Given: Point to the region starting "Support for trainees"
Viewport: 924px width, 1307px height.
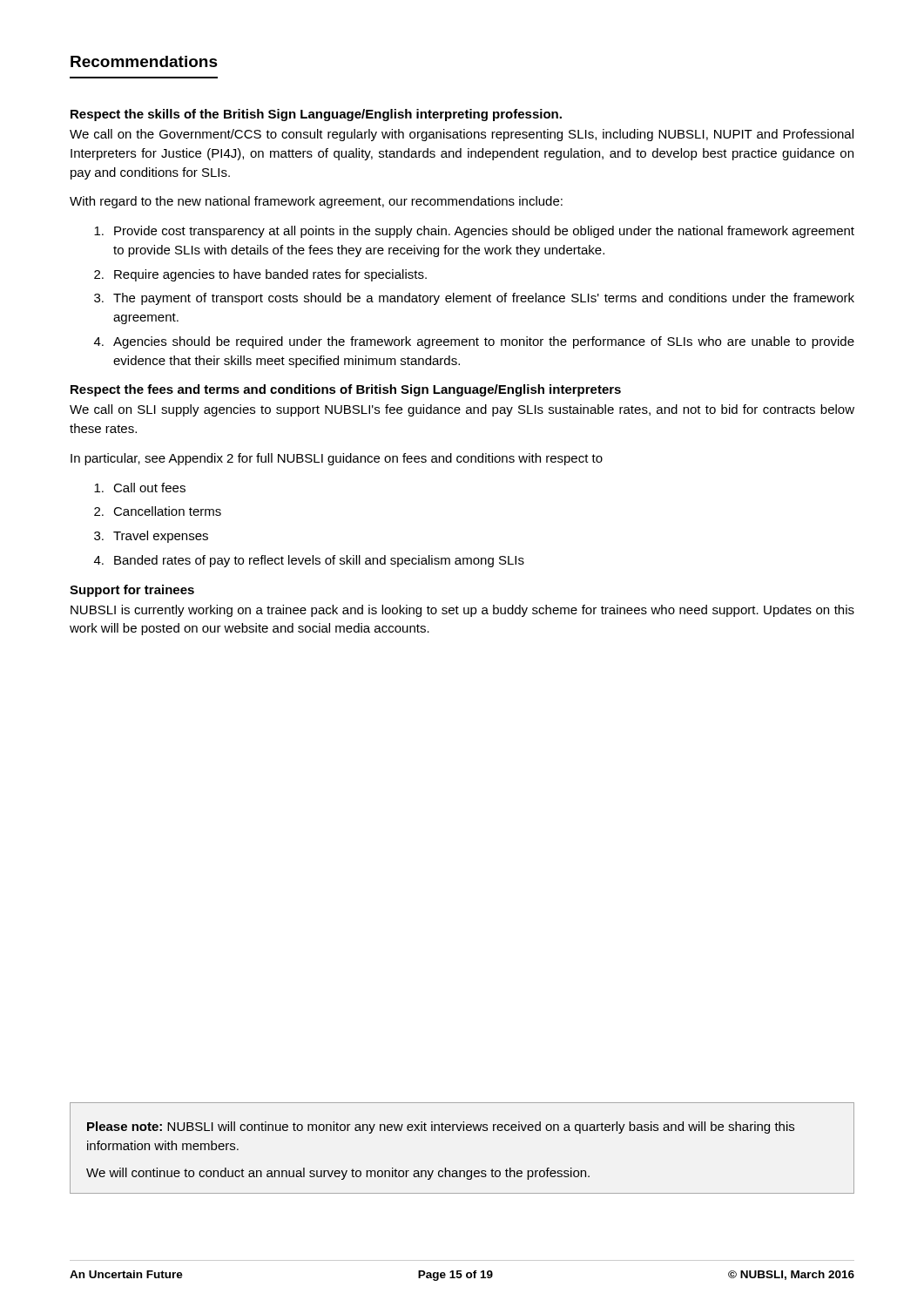Looking at the screenshot, I should 132,589.
